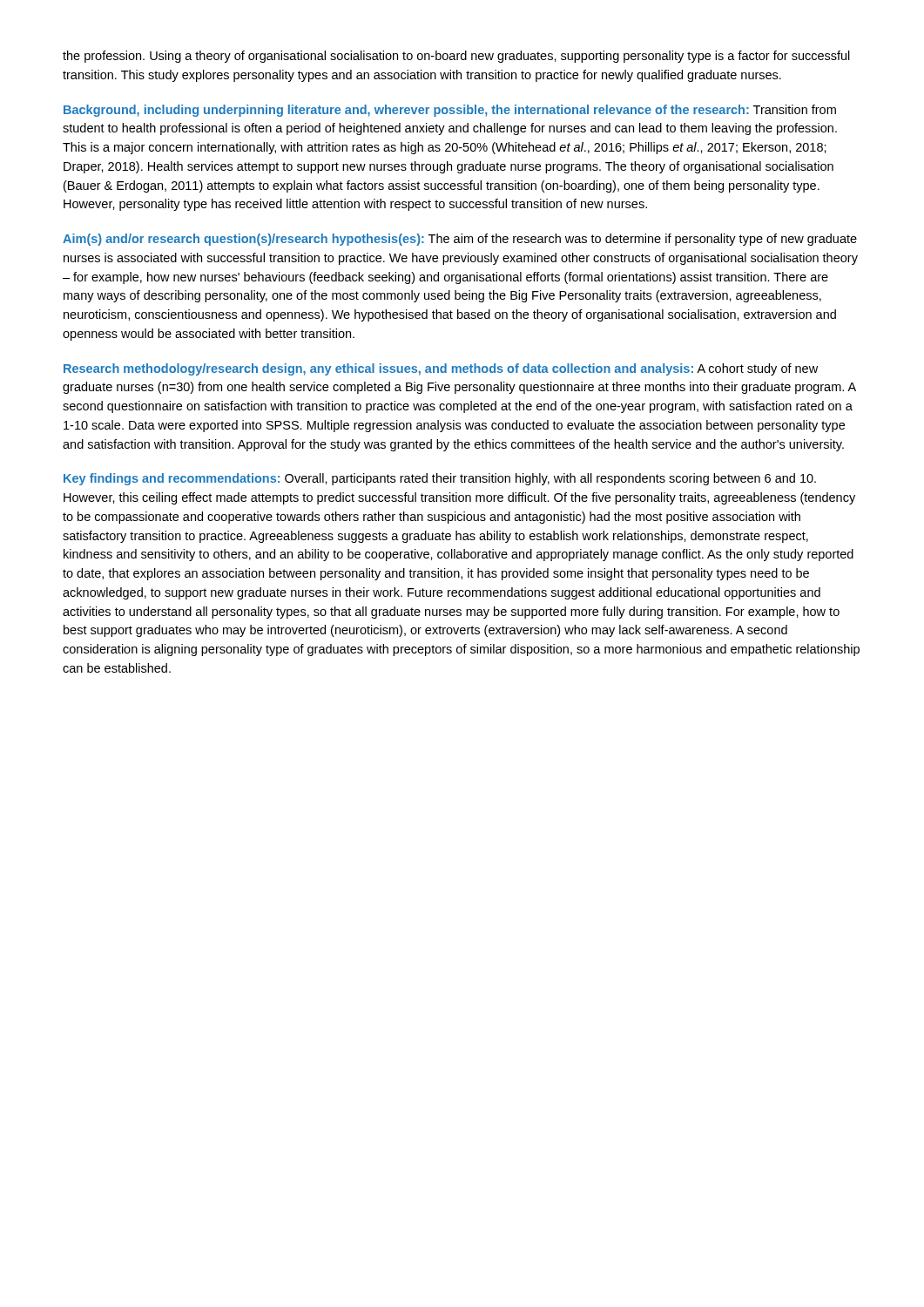Screen dimensions: 1307x924
Task: Locate the text block starting "Research methodology/research design, any ethical issues,"
Action: click(459, 406)
